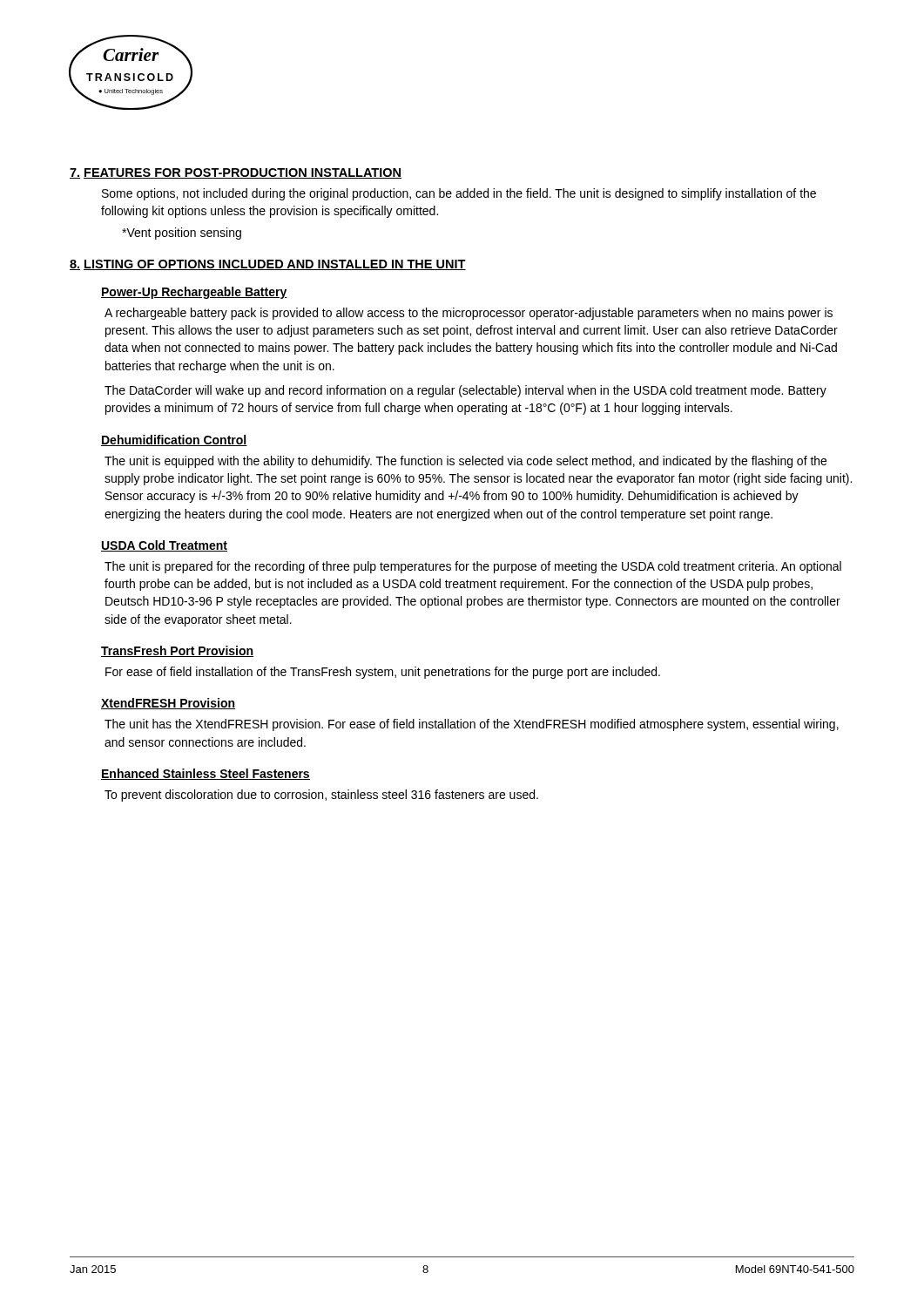Point to the element starting "XtendFRESH Provision"
This screenshot has height=1307, width=924.
click(x=168, y=703)
